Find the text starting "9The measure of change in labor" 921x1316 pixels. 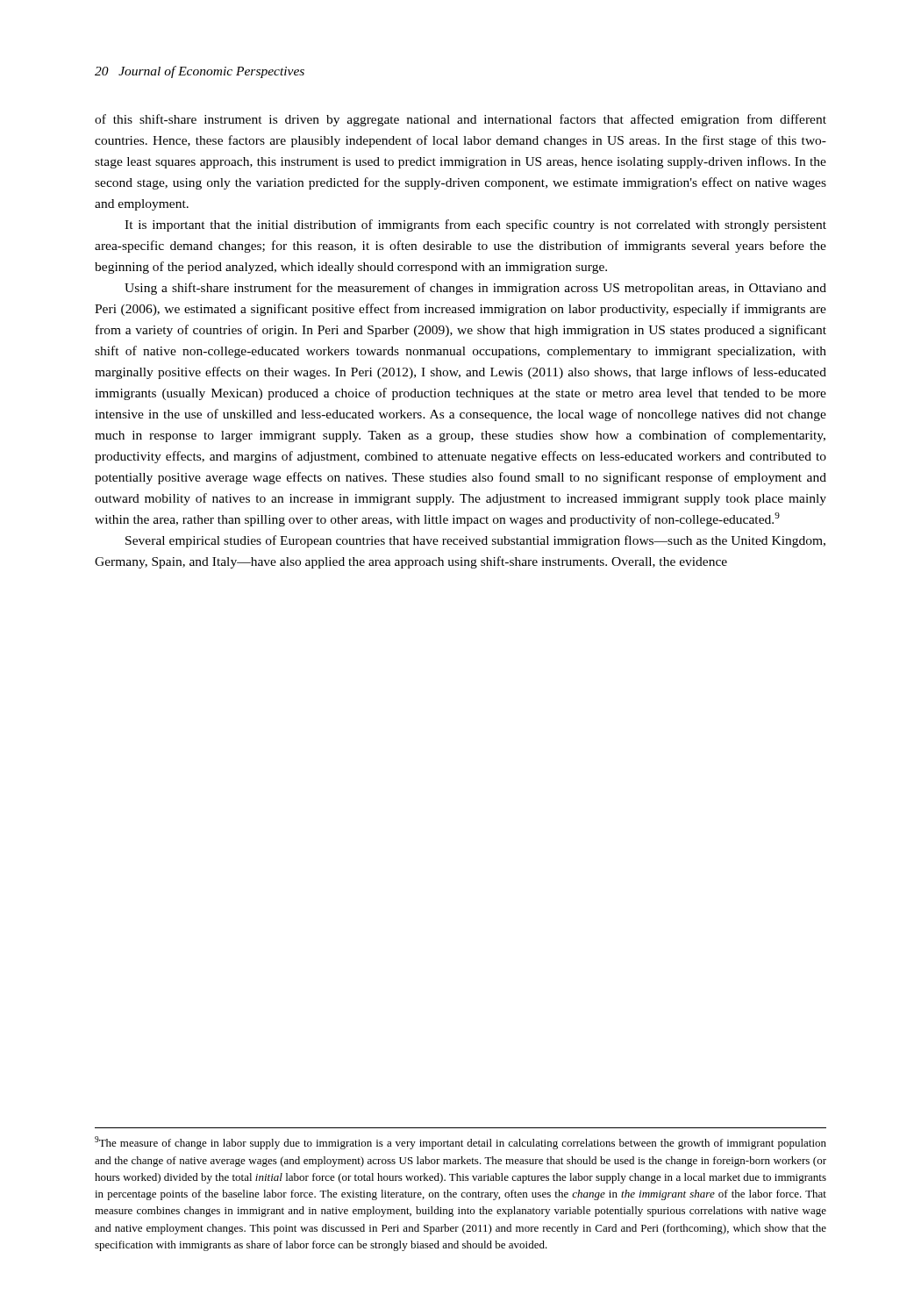[460, 1194]
